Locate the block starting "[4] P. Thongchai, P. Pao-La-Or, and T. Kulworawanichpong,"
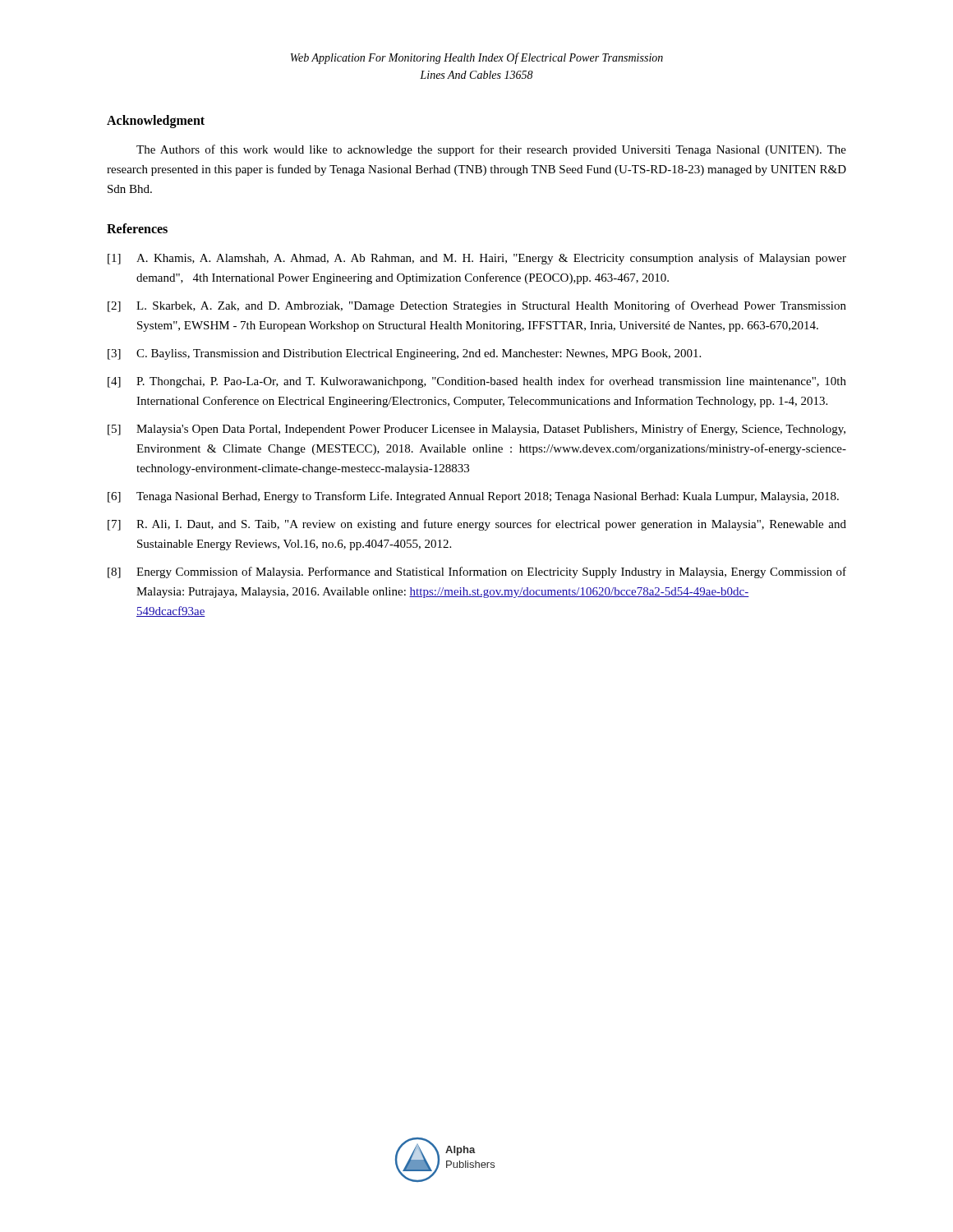 (476, 391)
